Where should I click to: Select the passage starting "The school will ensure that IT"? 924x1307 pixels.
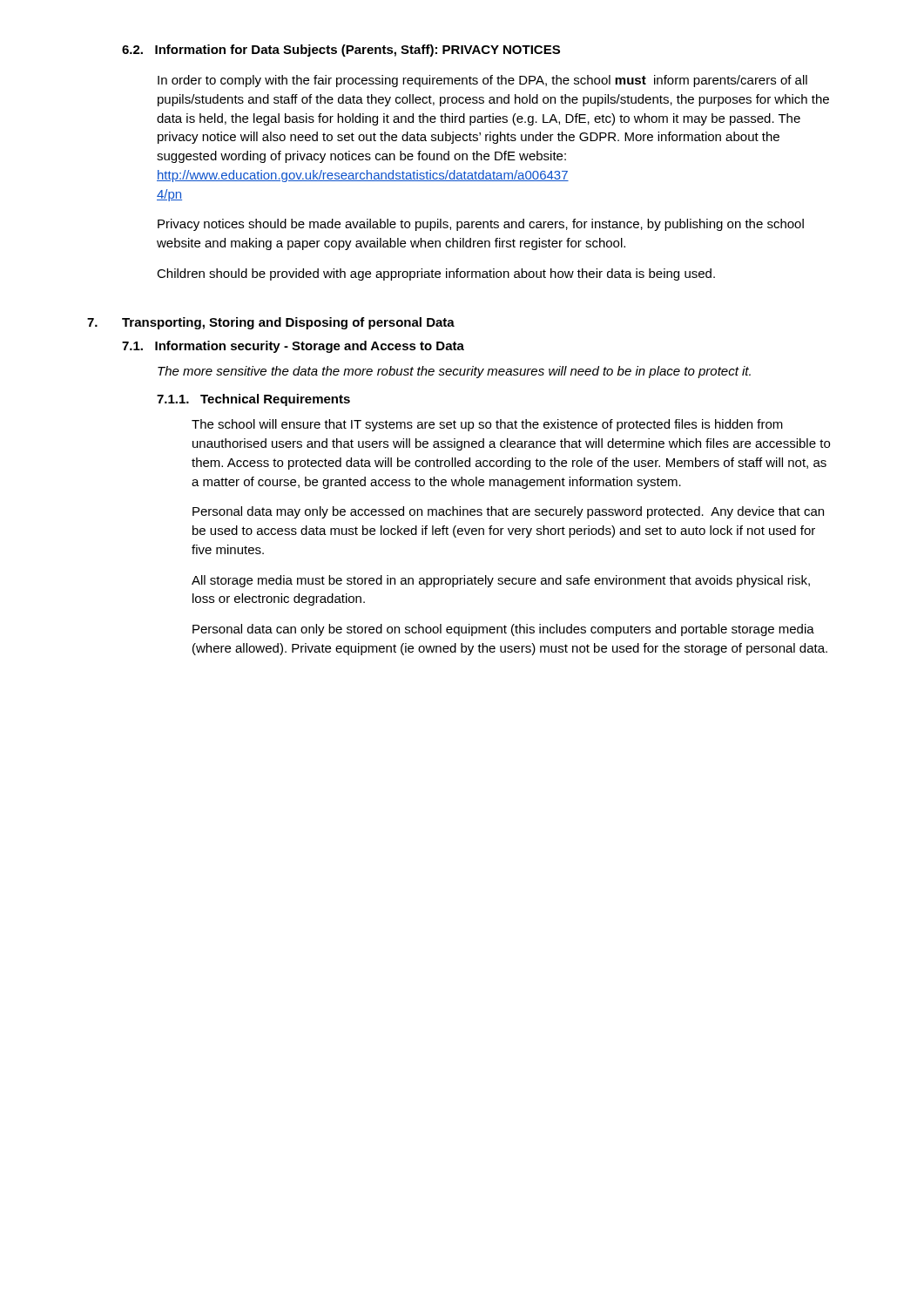click(x=514, y=453)
